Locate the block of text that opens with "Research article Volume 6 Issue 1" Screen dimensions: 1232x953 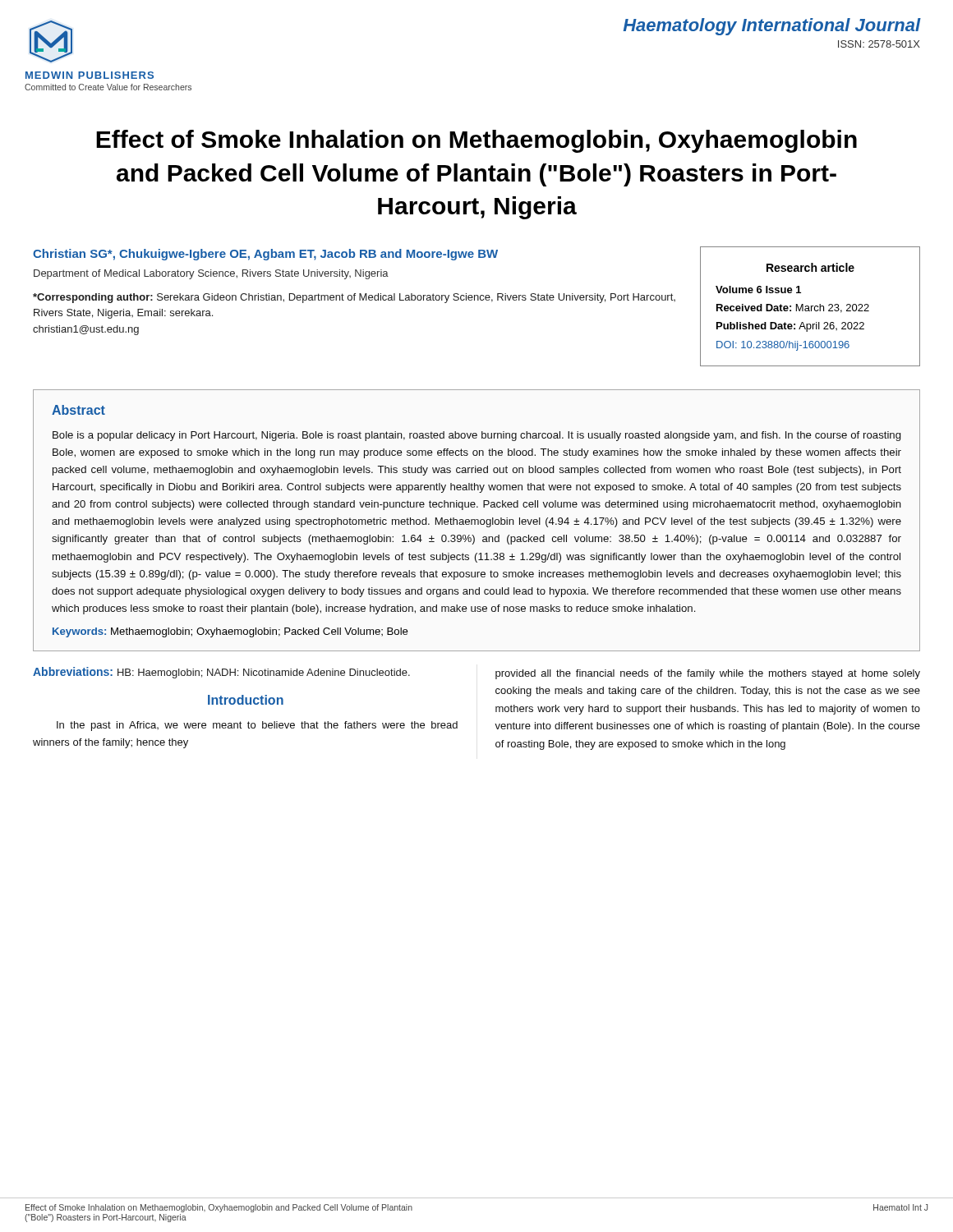click(810, 306)
